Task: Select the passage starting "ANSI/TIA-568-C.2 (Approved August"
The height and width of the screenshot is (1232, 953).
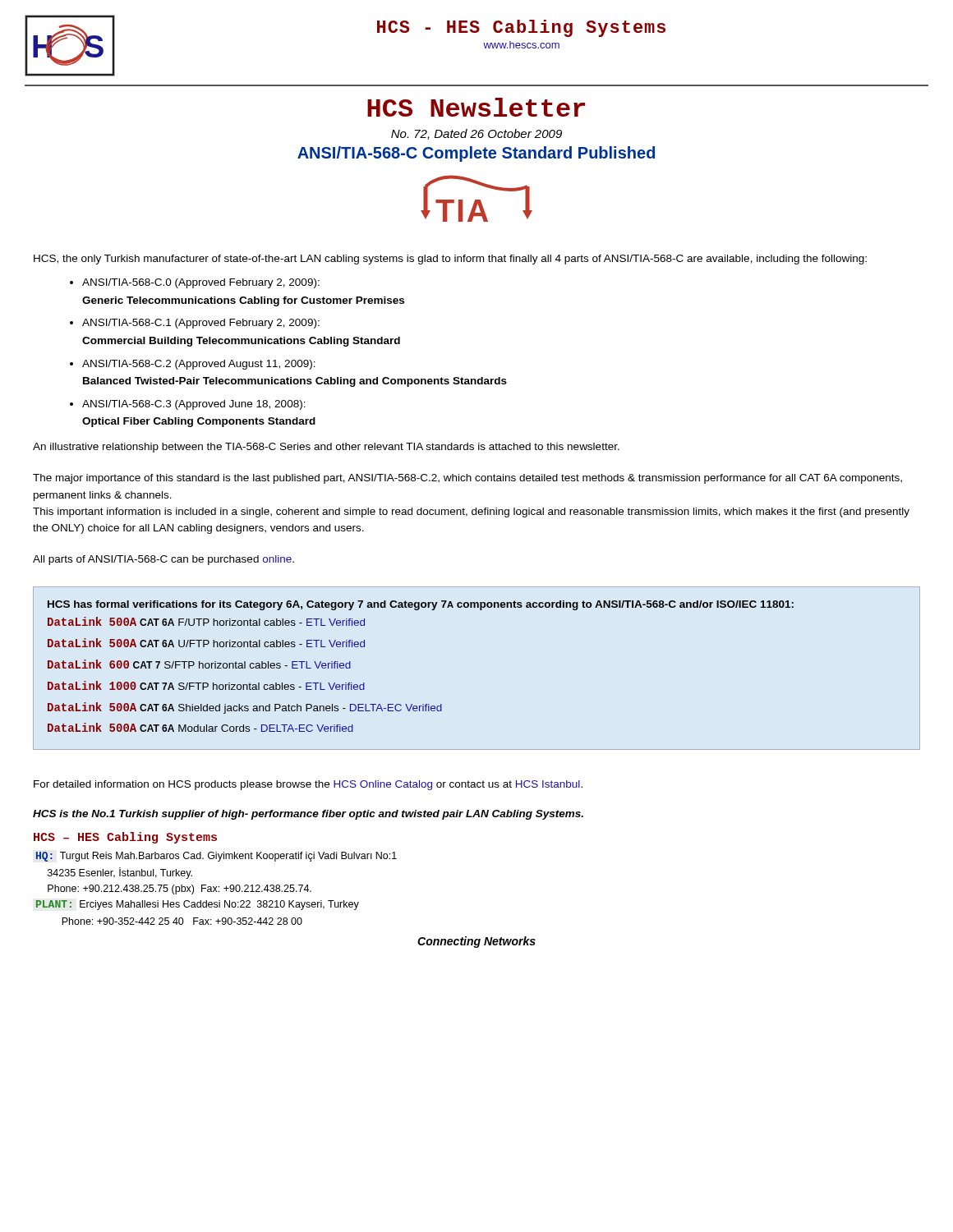Action: click(x=295, y=372)
